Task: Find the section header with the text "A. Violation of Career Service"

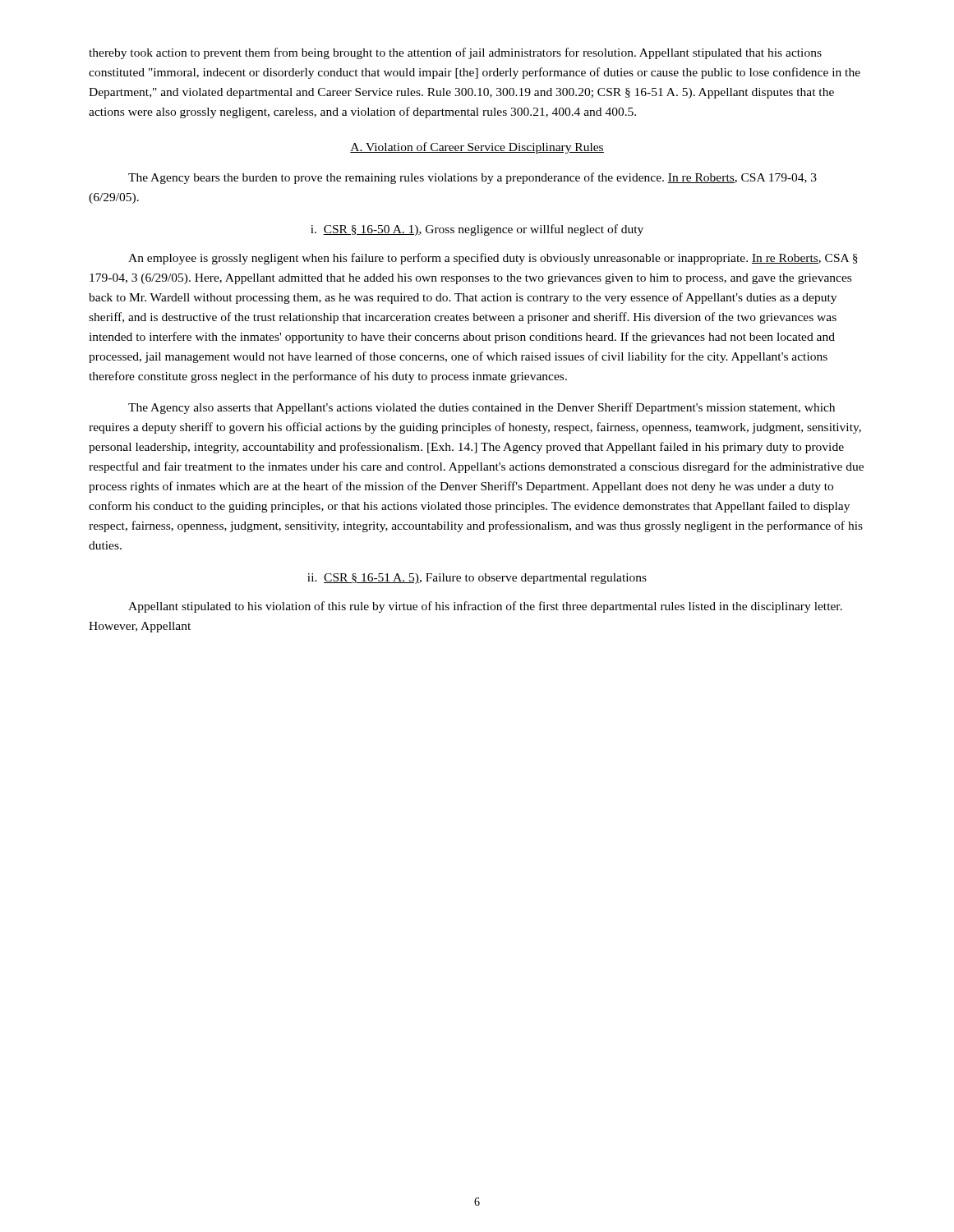Action: pyautogui.click(x=477, y=147)
